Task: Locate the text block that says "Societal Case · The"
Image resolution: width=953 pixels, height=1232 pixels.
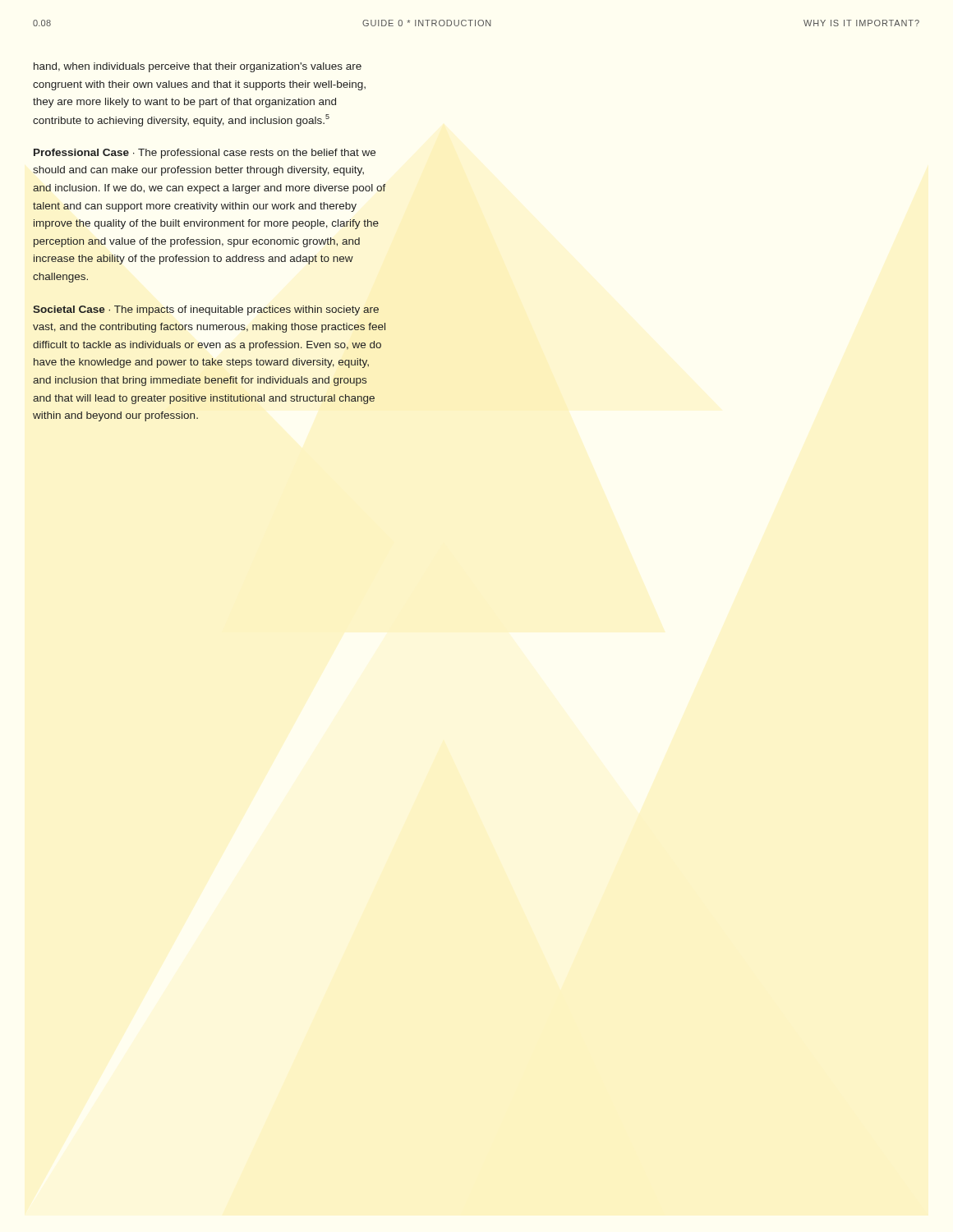Action: [210, 362]
